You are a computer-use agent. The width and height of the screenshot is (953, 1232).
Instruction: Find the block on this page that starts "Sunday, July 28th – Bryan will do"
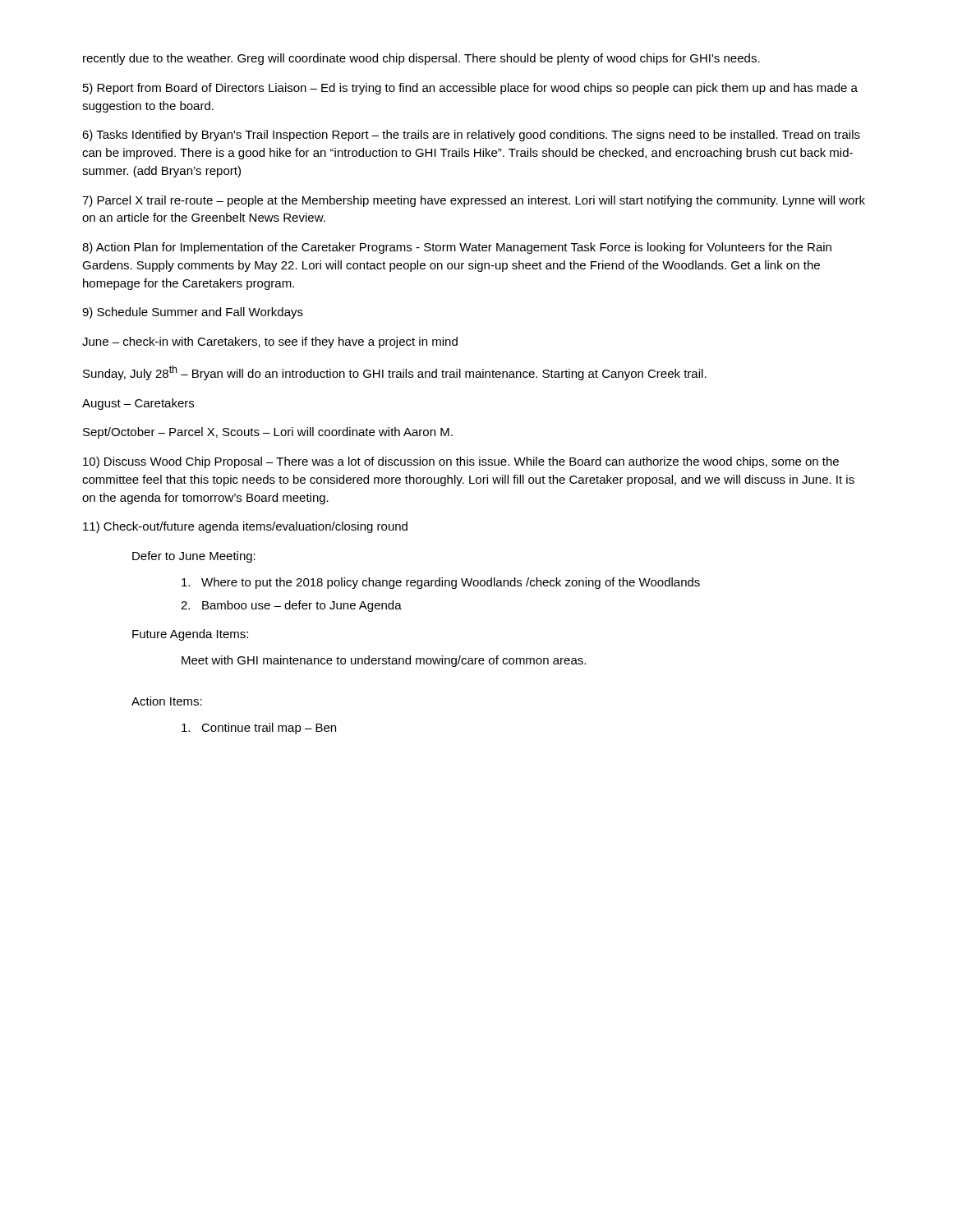click(395, 372)
